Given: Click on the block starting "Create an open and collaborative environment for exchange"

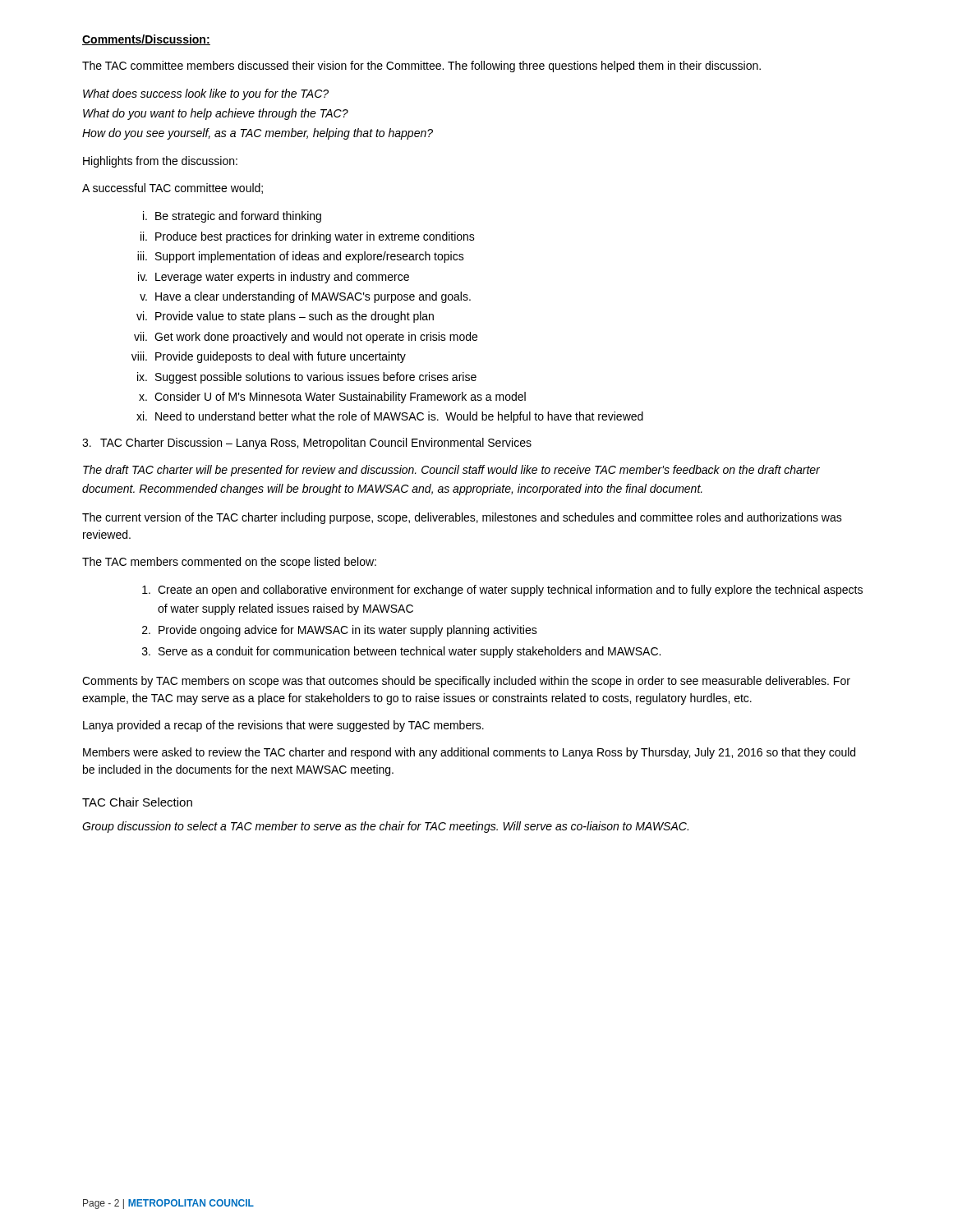Looking at the screenshot, I should pyautogui.click(x=501, y=599).
